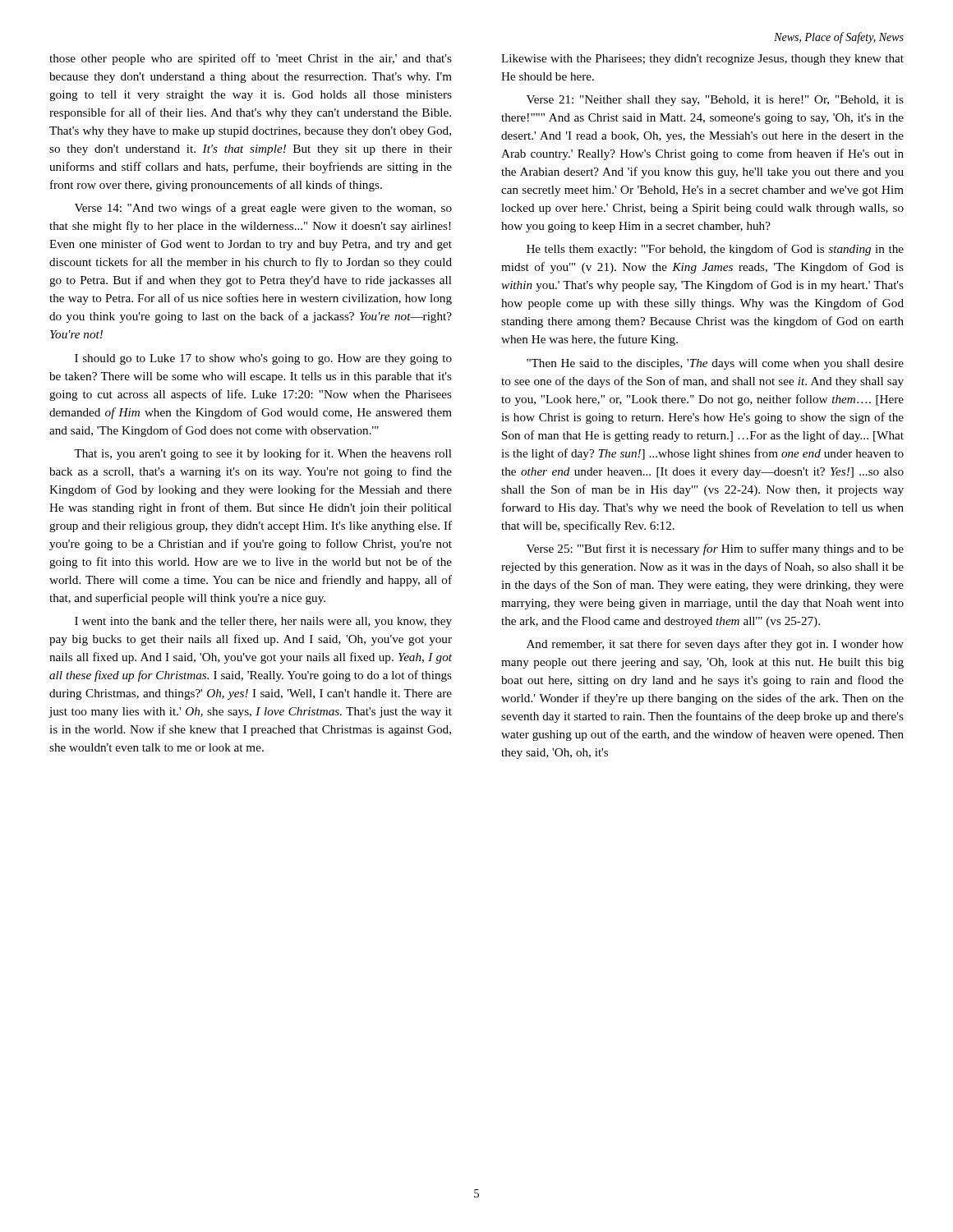The height and width of the screenshot is (1232, 953).
Task: Click the passage that begins "I went into"
Action: click(251, 684)
